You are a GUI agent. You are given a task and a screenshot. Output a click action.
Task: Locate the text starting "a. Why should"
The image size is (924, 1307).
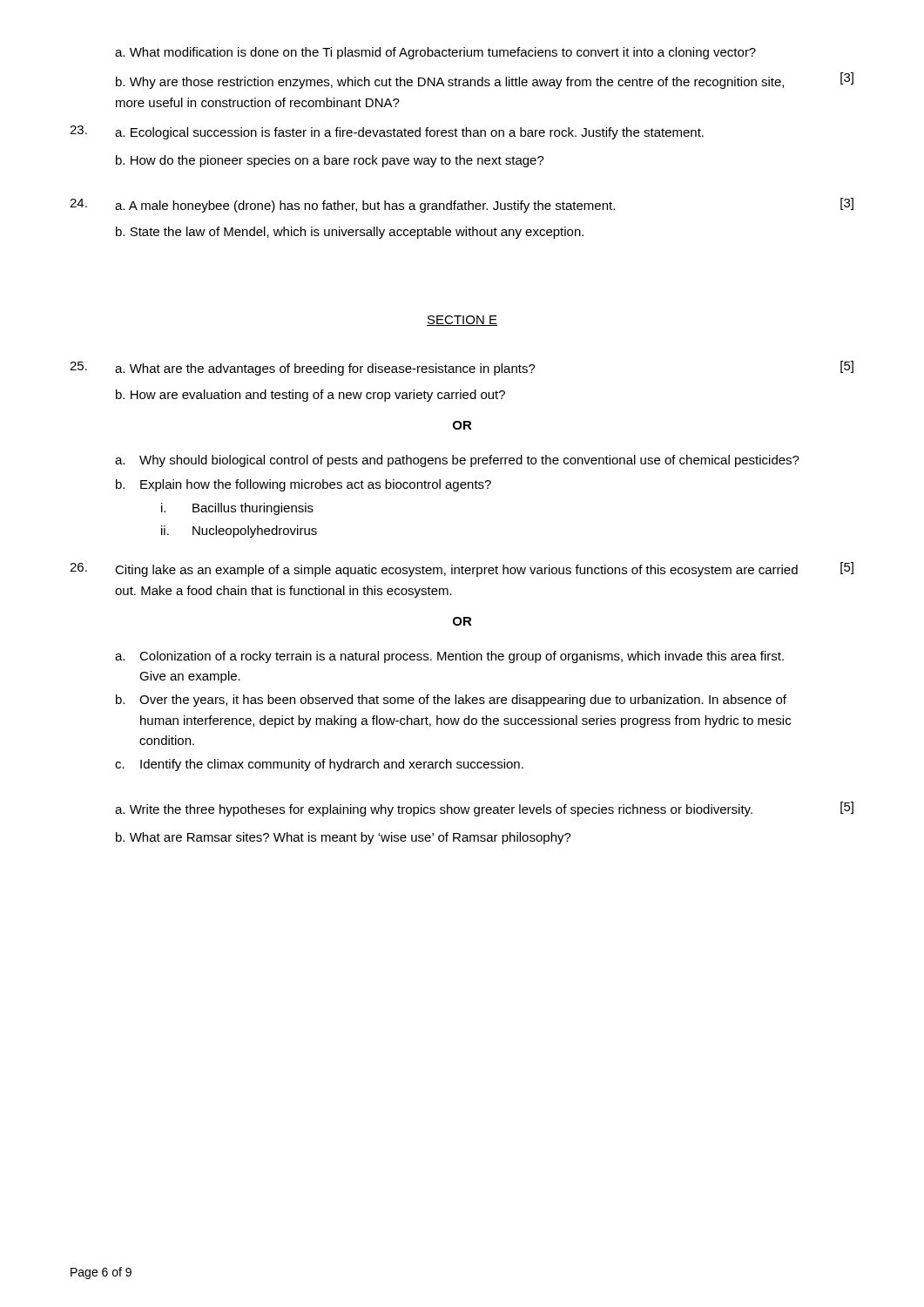(464, 460)
